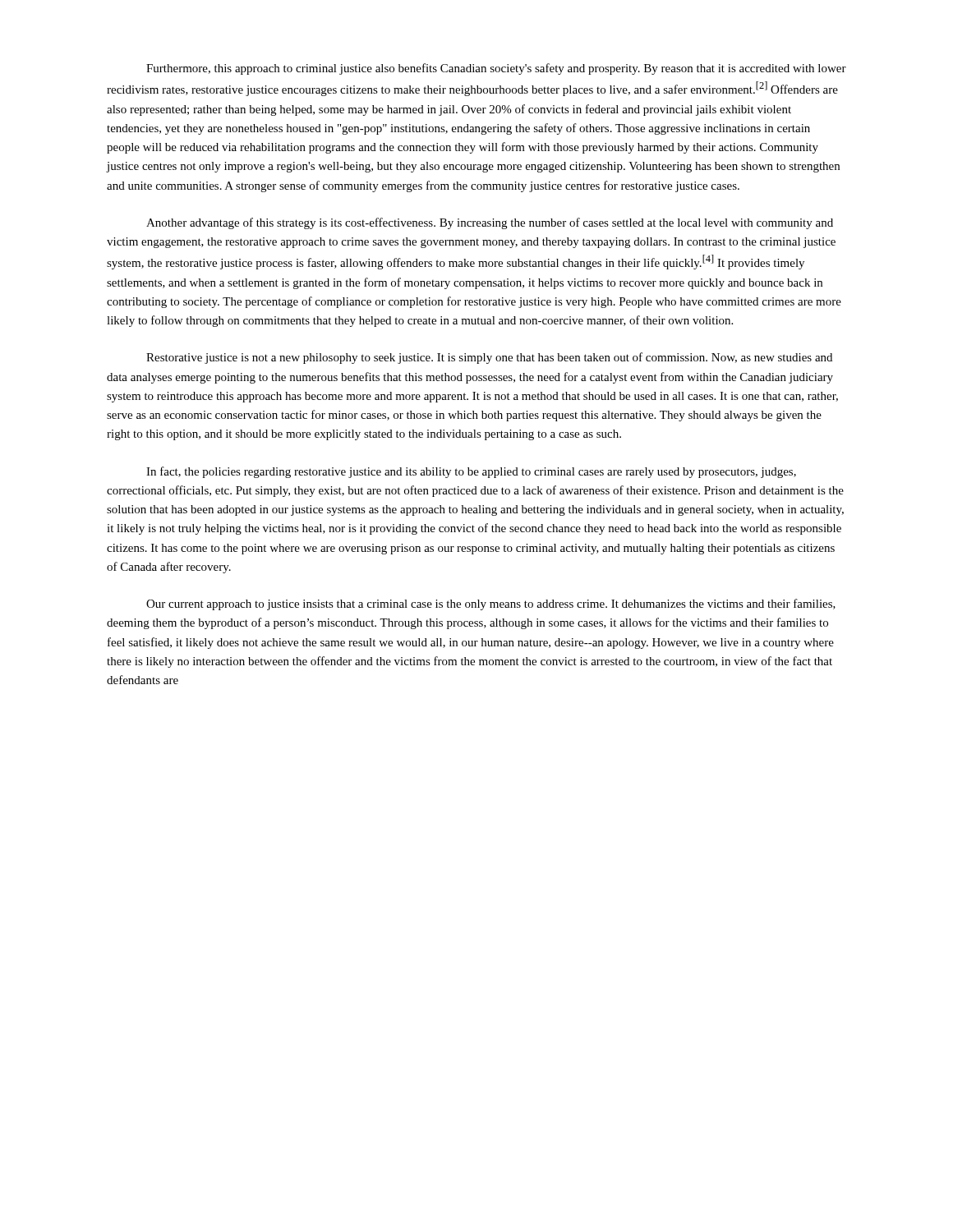Find the text block with the text "Another advantage of this strategy"
Image resolution: width=953 pixels, height=1232 pixels.
click(476, 272)
